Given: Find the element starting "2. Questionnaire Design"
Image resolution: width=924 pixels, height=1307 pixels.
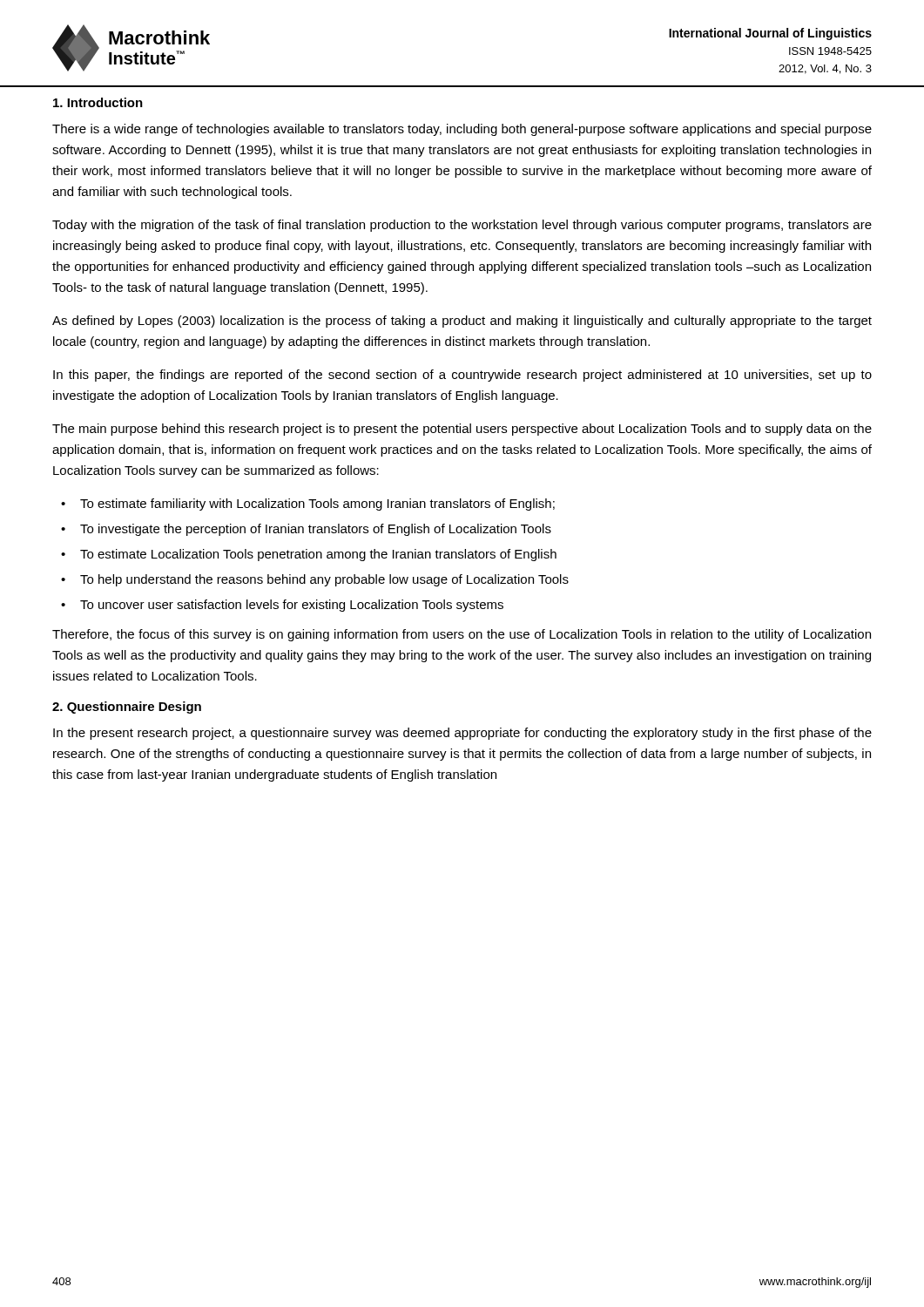Looking at the screenshot, I should point(127,706).
